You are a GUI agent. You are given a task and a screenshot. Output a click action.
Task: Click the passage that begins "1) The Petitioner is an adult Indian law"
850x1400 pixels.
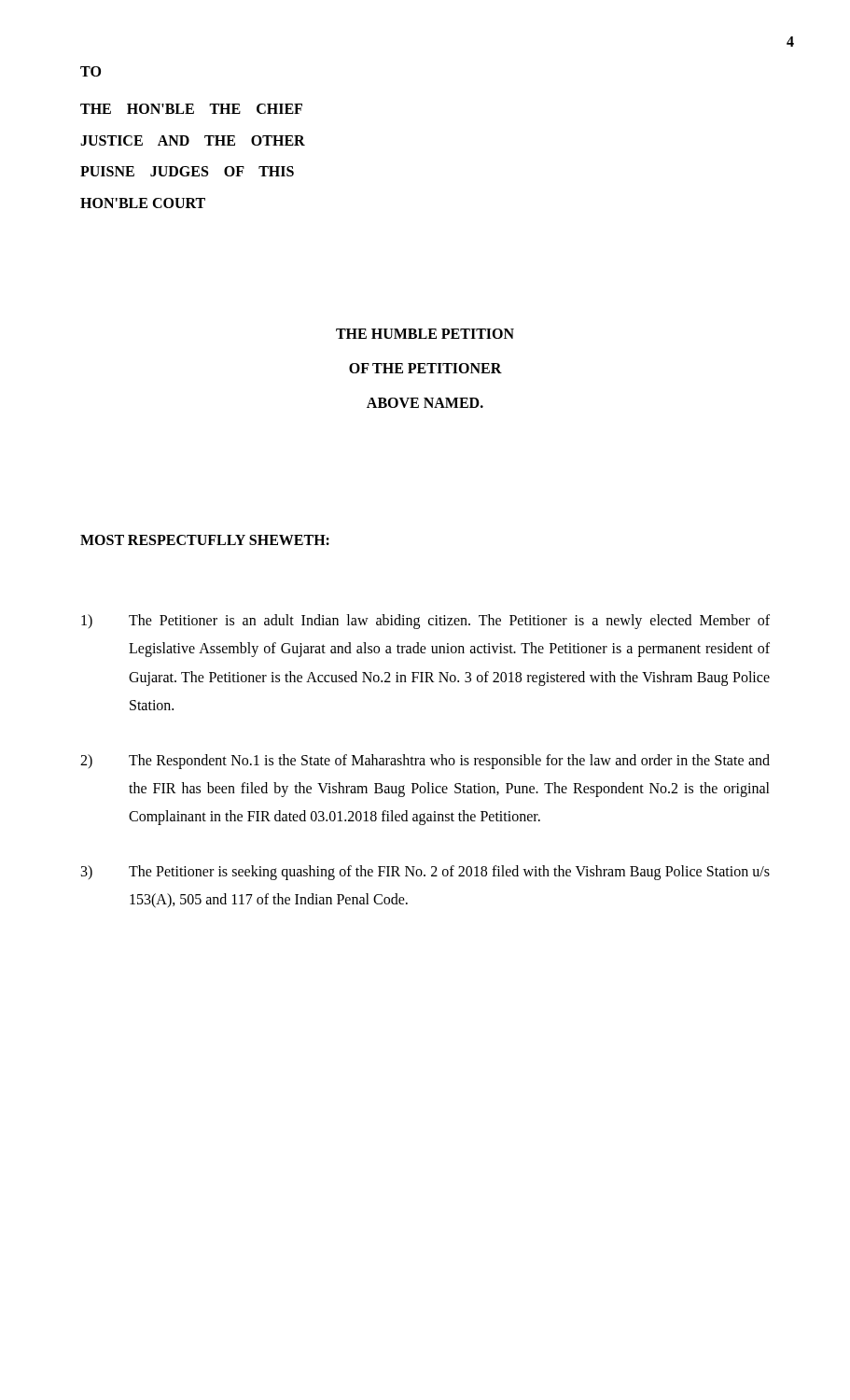pos(425,663)
